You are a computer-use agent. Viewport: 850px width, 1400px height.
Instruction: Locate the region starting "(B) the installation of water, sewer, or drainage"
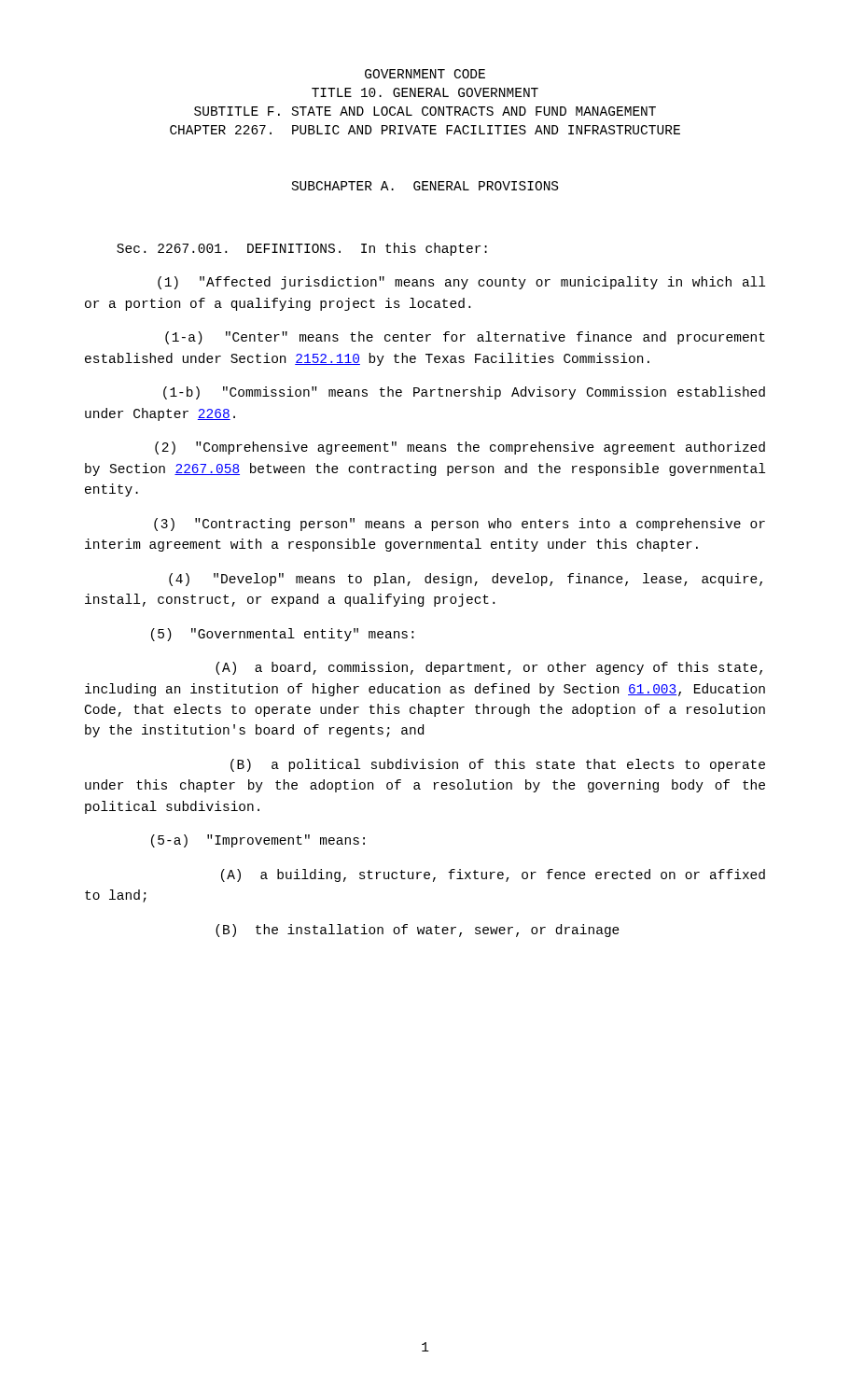[x=352, y=930]
